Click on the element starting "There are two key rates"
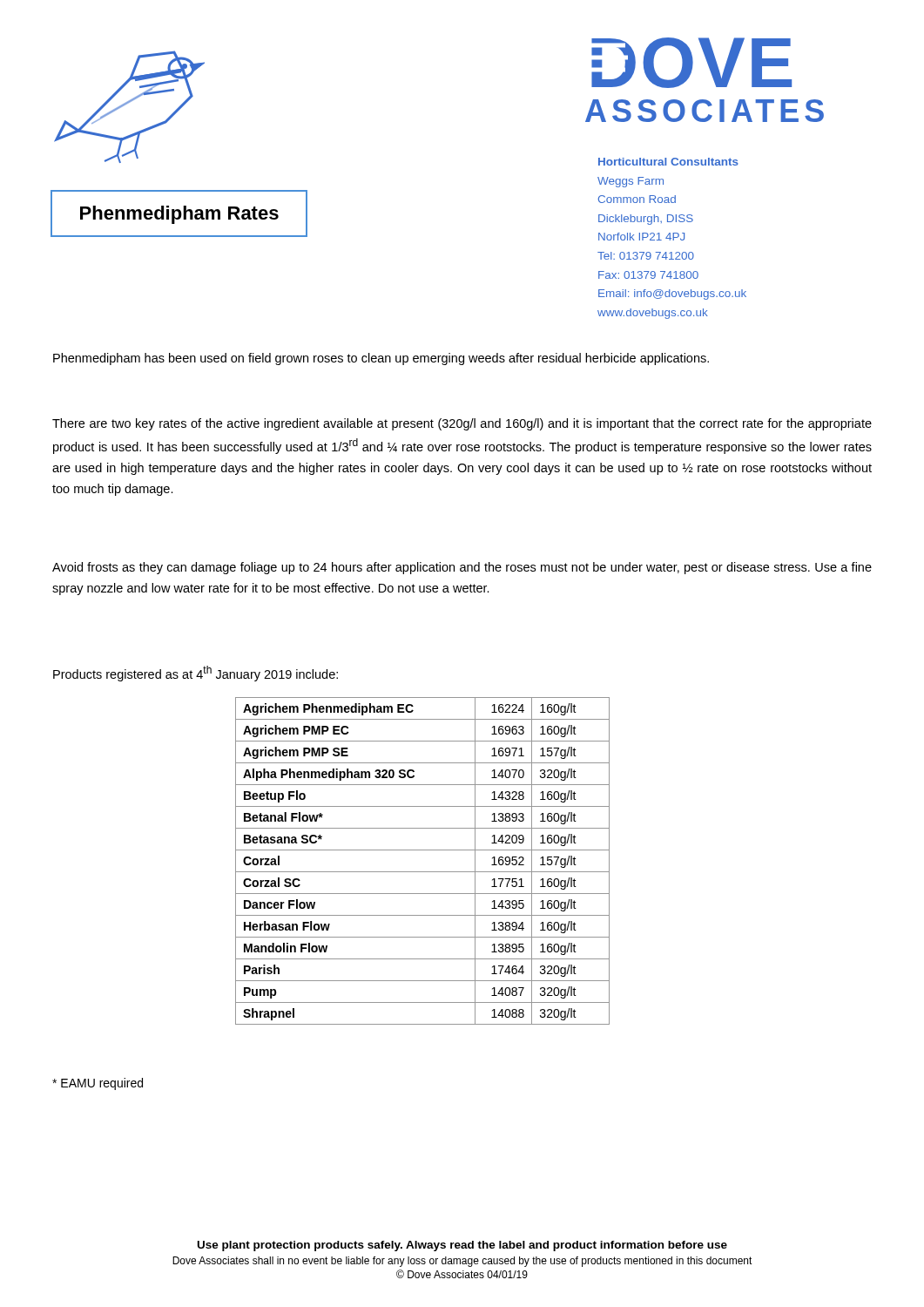The height and width of the screenshot is (1307, 924). coord(462,456)
